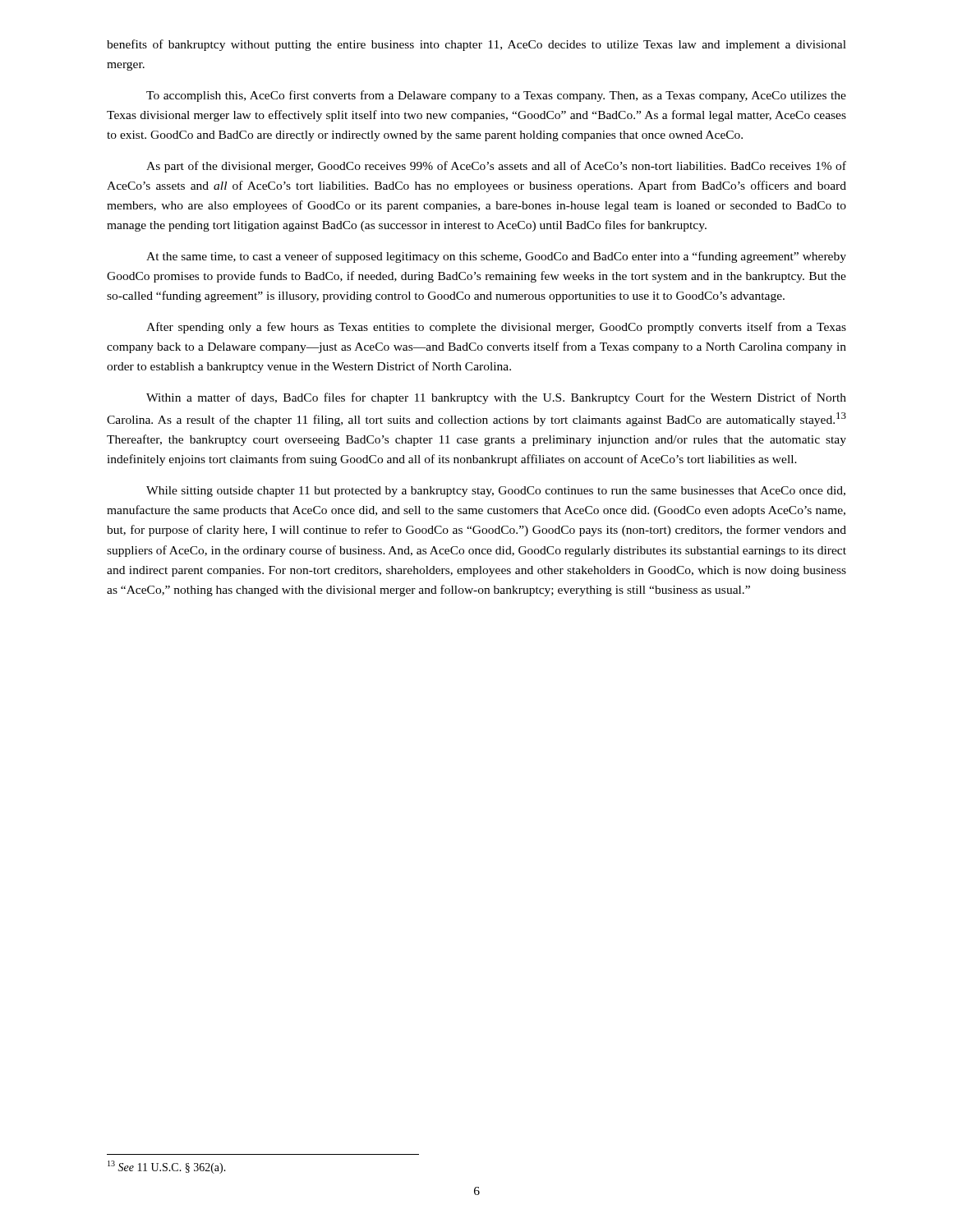953x1232 pixels.
Task: Locate the text block that reads "After spending only a few hours as Texas"
Action: tap(476, 347)
